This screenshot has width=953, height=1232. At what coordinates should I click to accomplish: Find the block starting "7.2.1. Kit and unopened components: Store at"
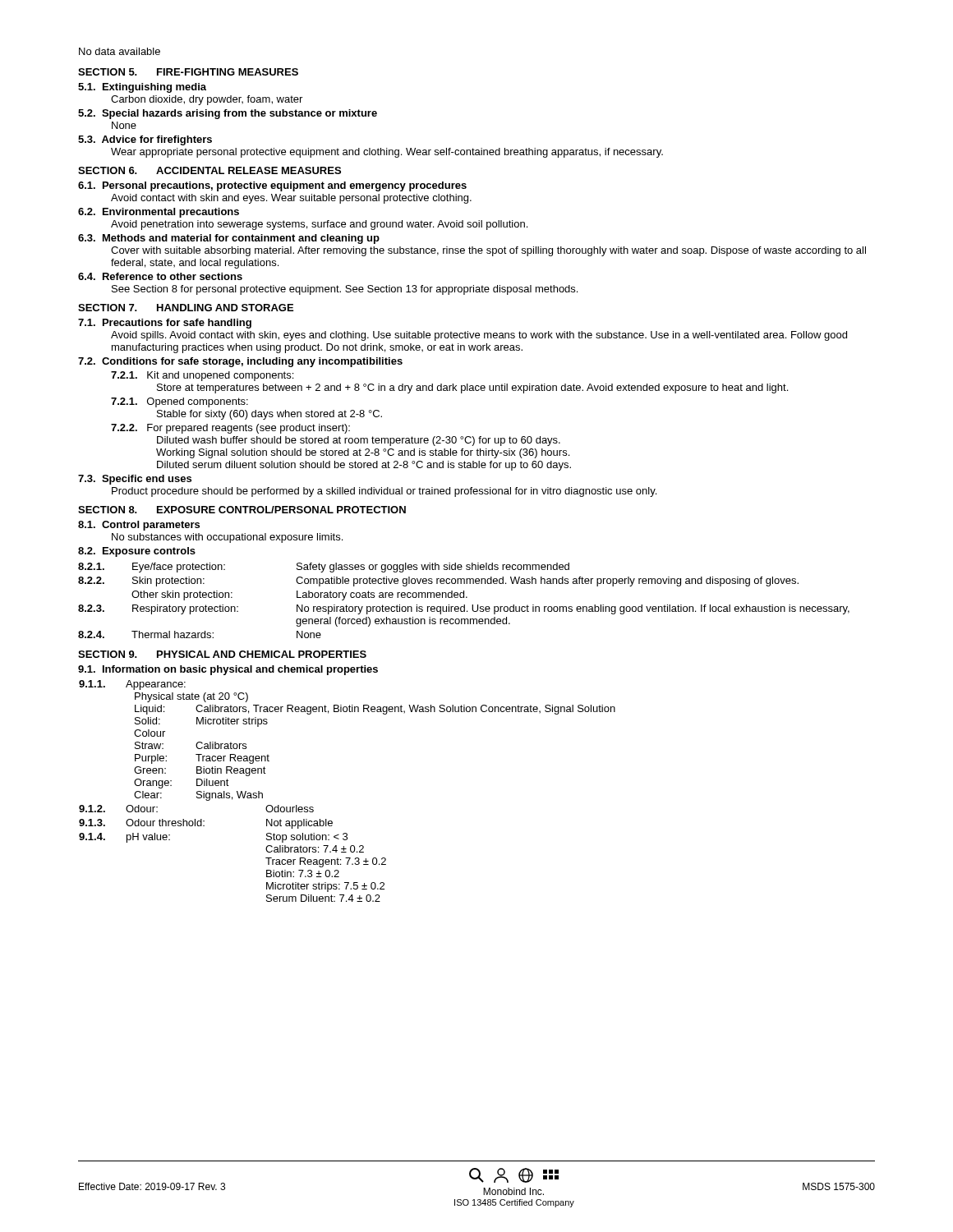point(493,381)
